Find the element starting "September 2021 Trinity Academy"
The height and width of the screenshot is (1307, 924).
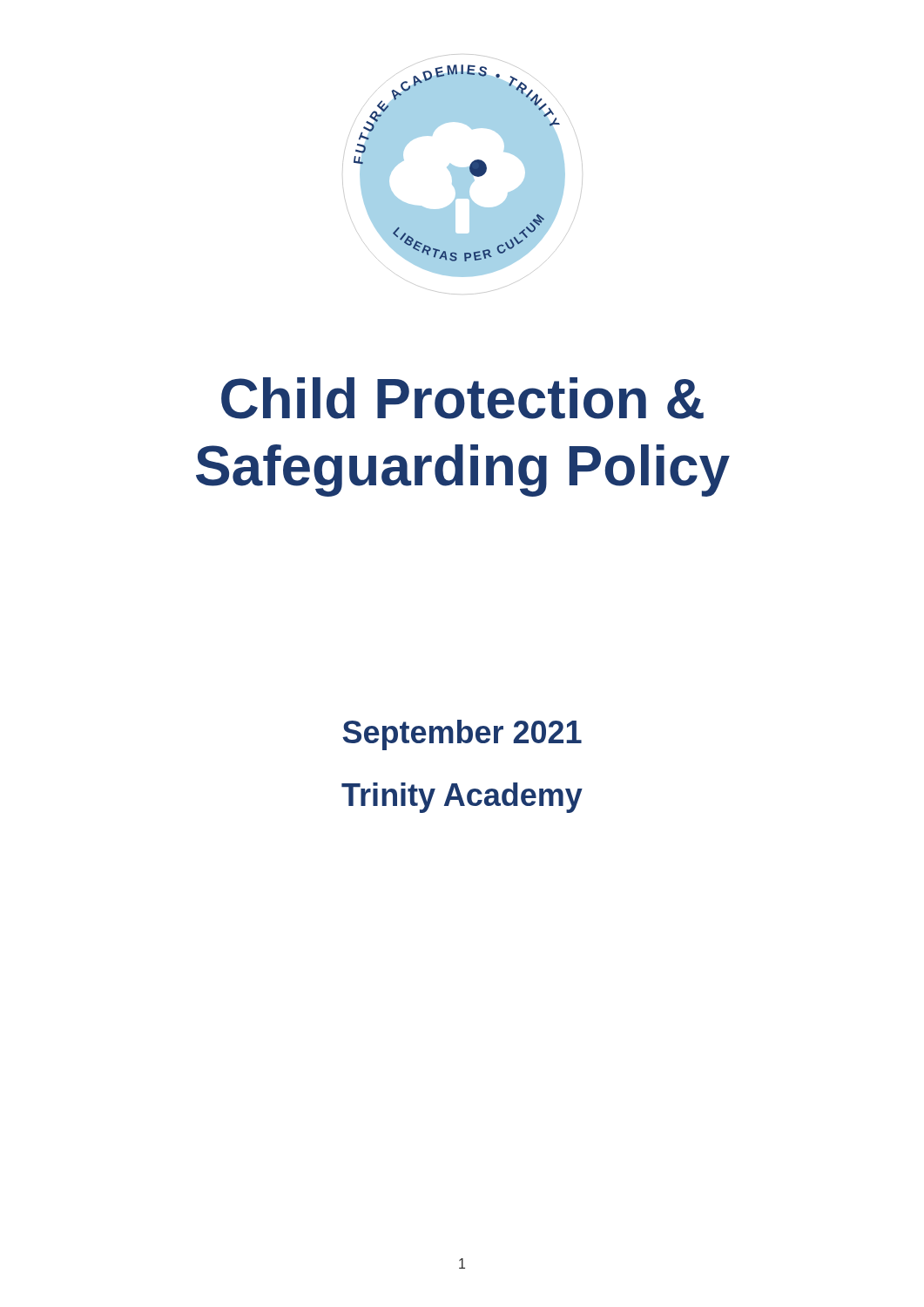click(x=462, y=735)
